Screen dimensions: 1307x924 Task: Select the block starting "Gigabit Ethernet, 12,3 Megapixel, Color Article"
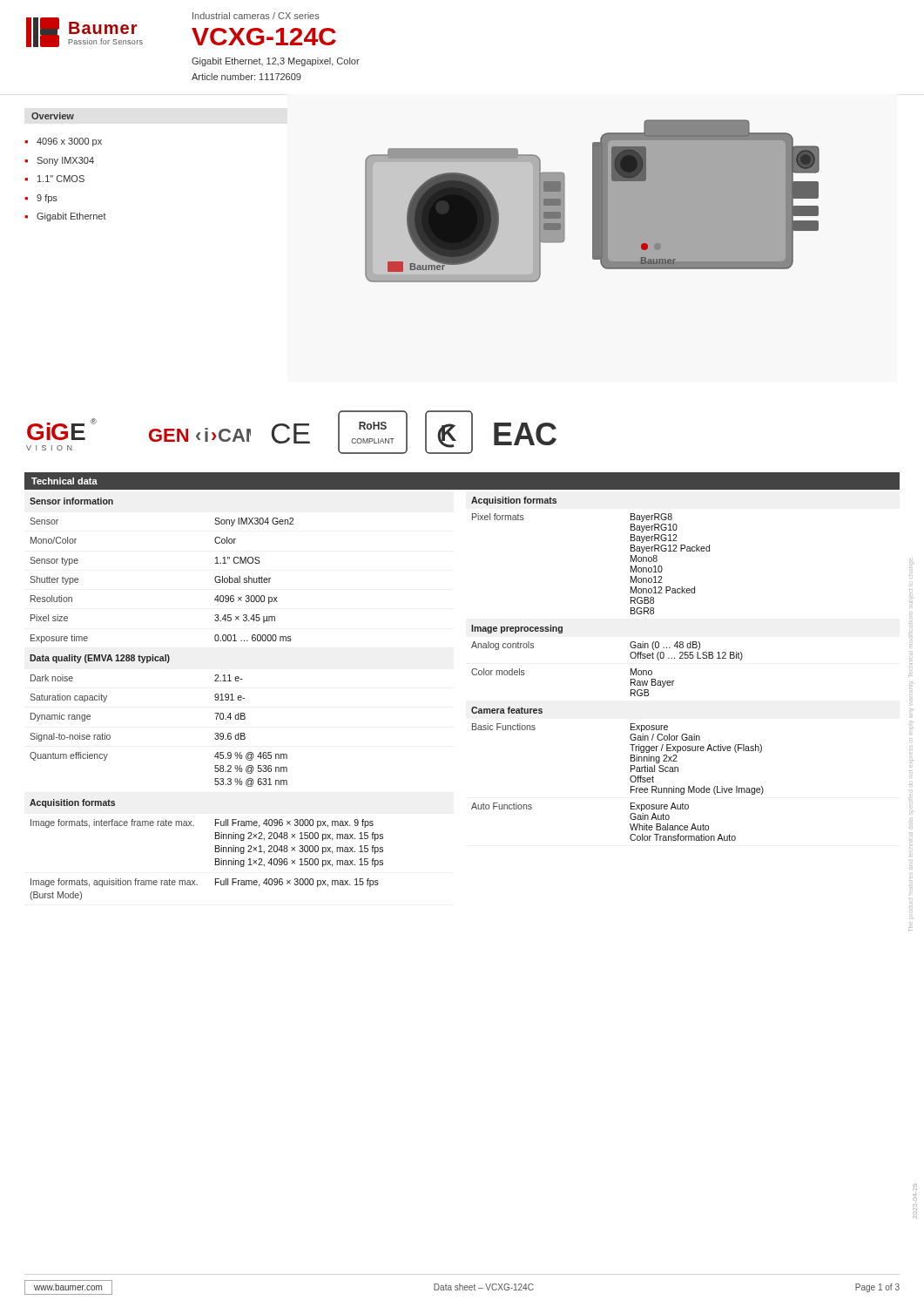tap(275, 69)
